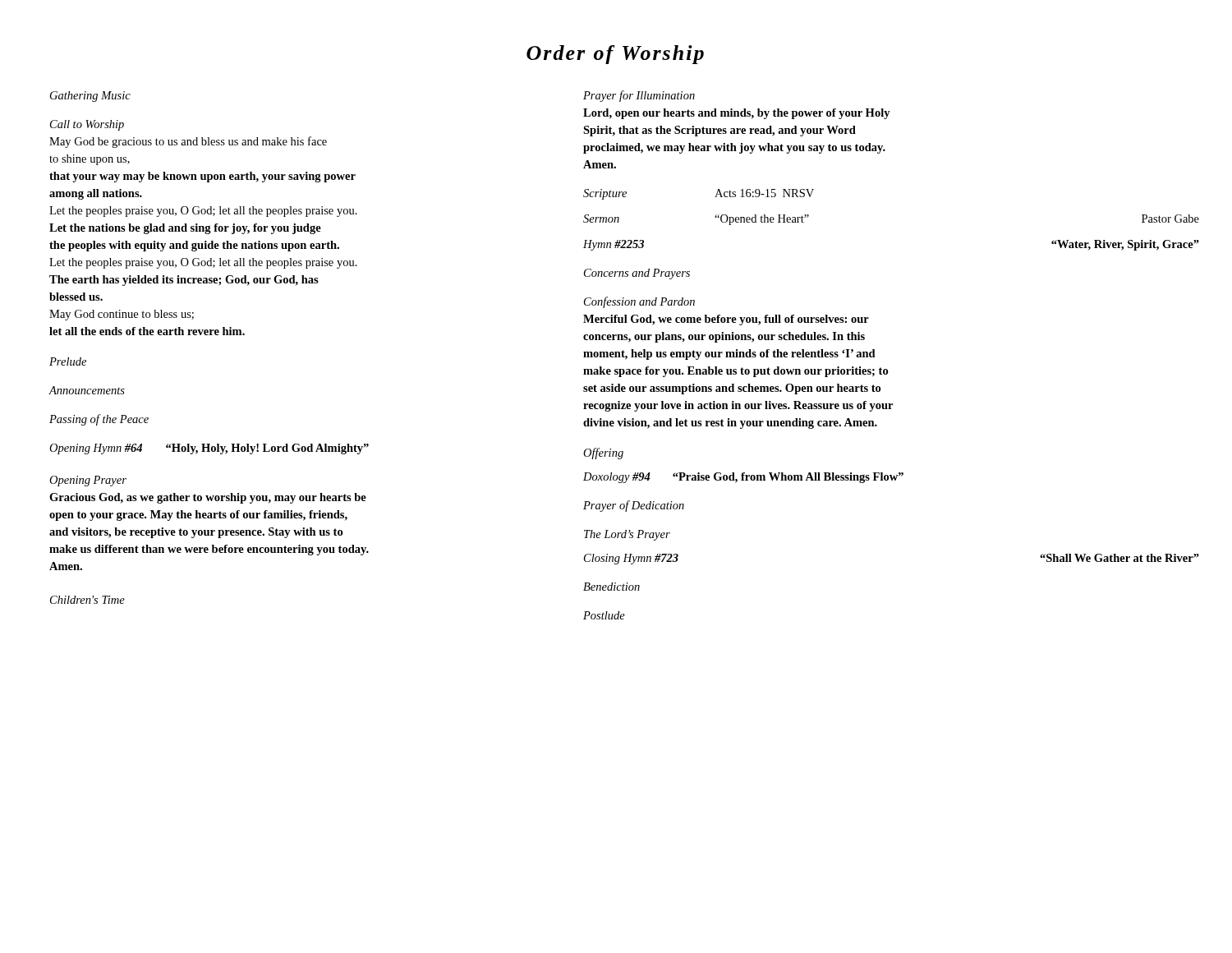
Task: Click on the text block containing "May God be gracious to us and bless"
Action: (296, 237)
